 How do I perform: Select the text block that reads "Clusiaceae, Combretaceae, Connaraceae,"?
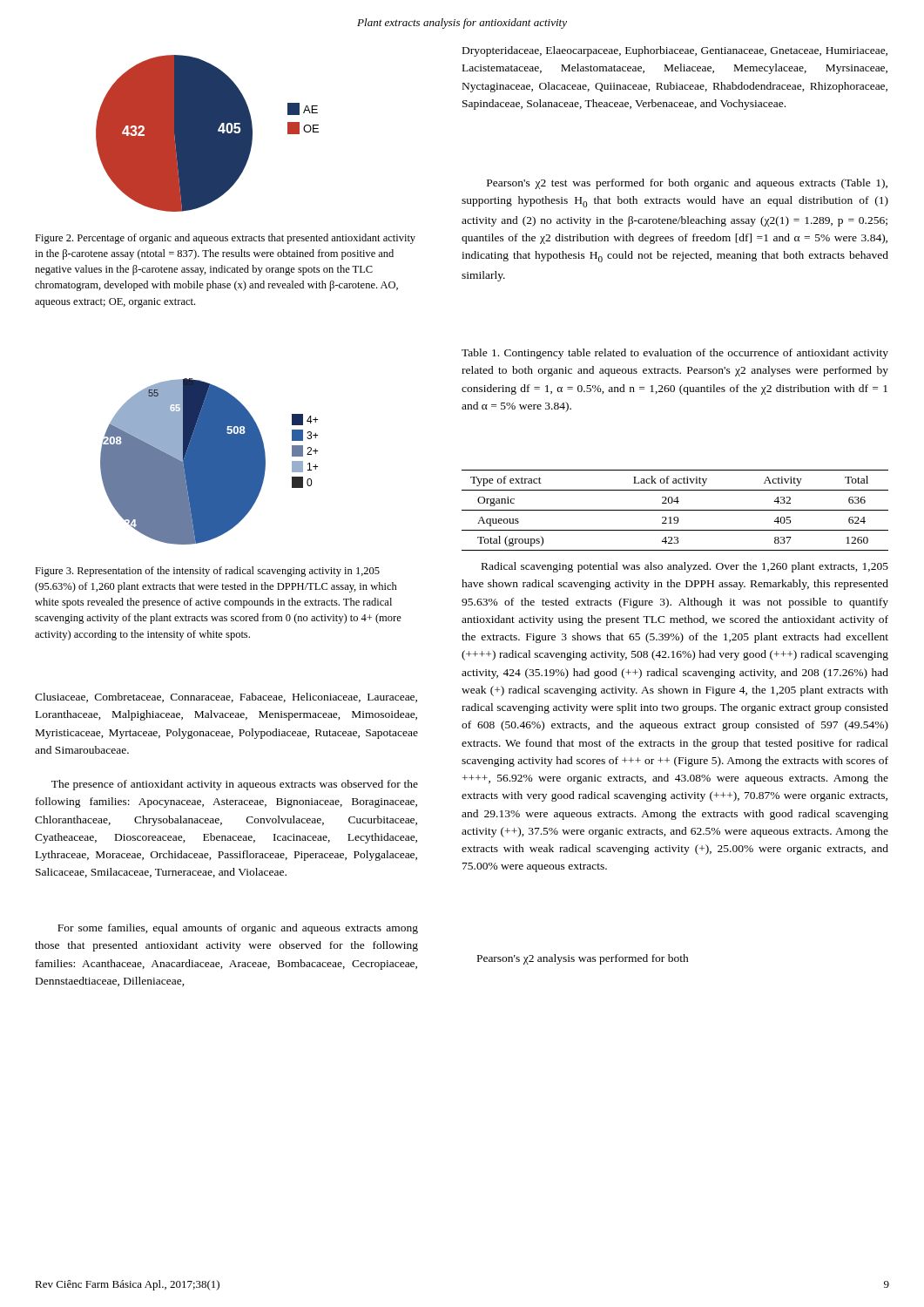pos(226,723)
